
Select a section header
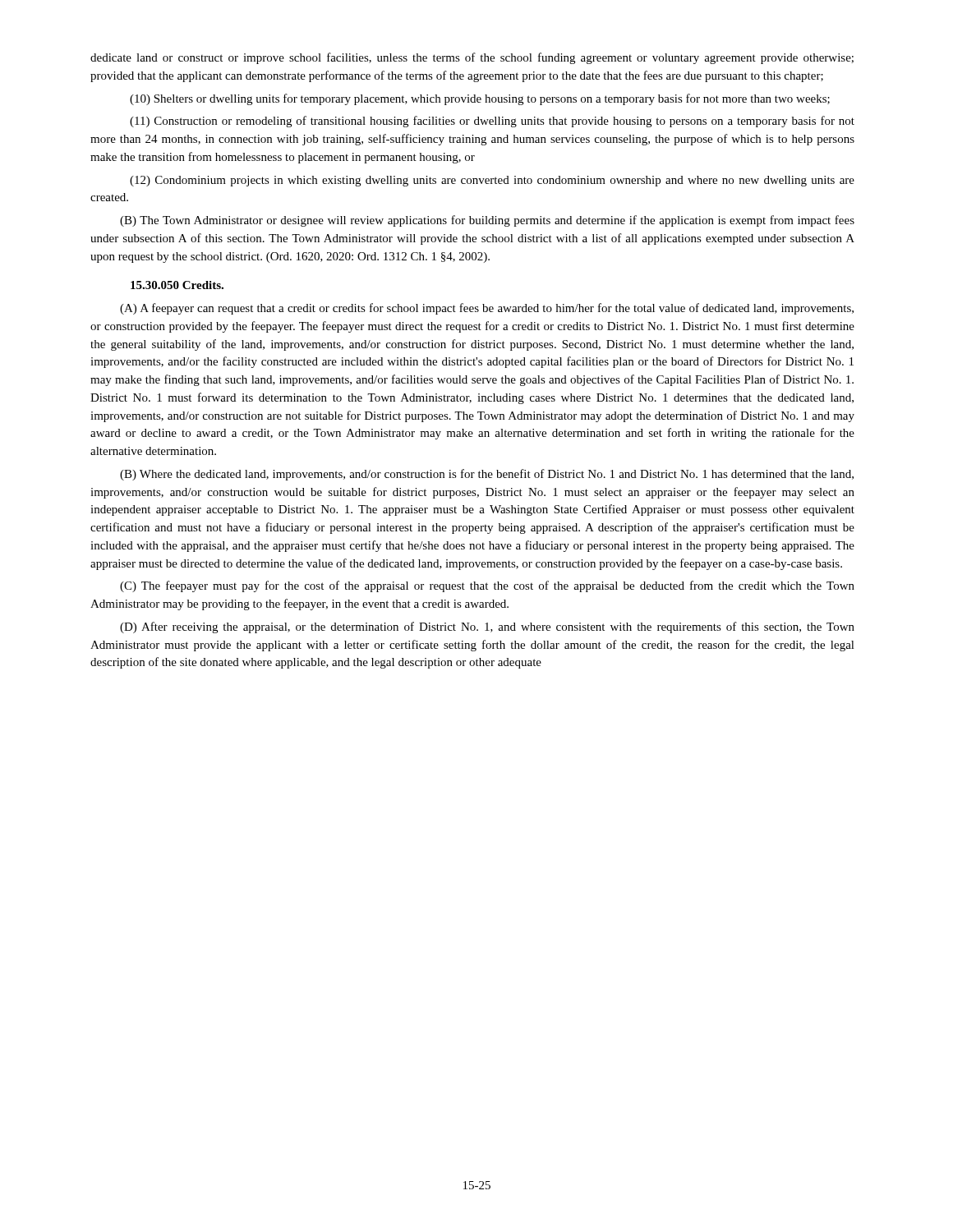coord(177,285)
